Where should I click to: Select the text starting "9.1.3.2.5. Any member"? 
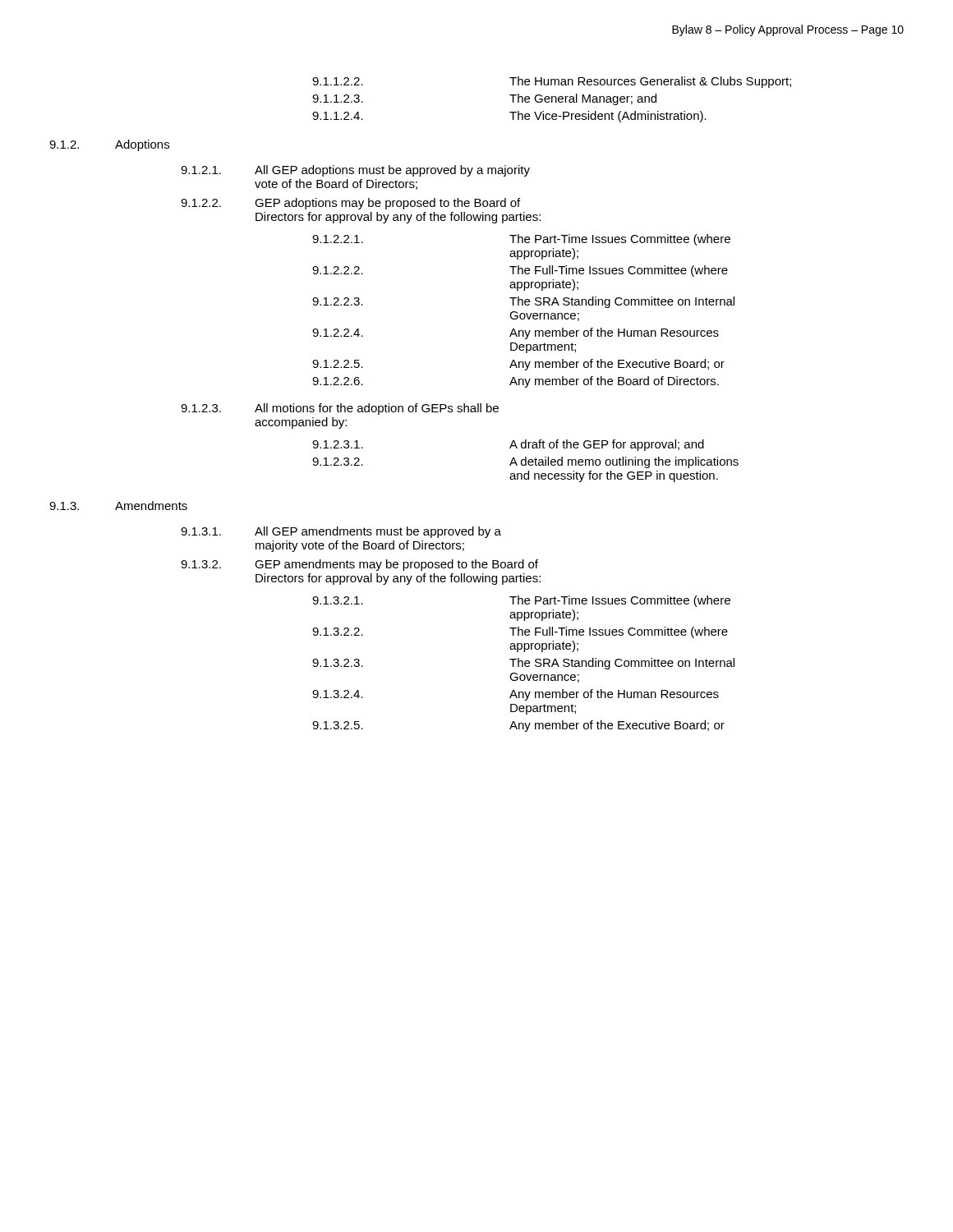click(x=518, y=725)
